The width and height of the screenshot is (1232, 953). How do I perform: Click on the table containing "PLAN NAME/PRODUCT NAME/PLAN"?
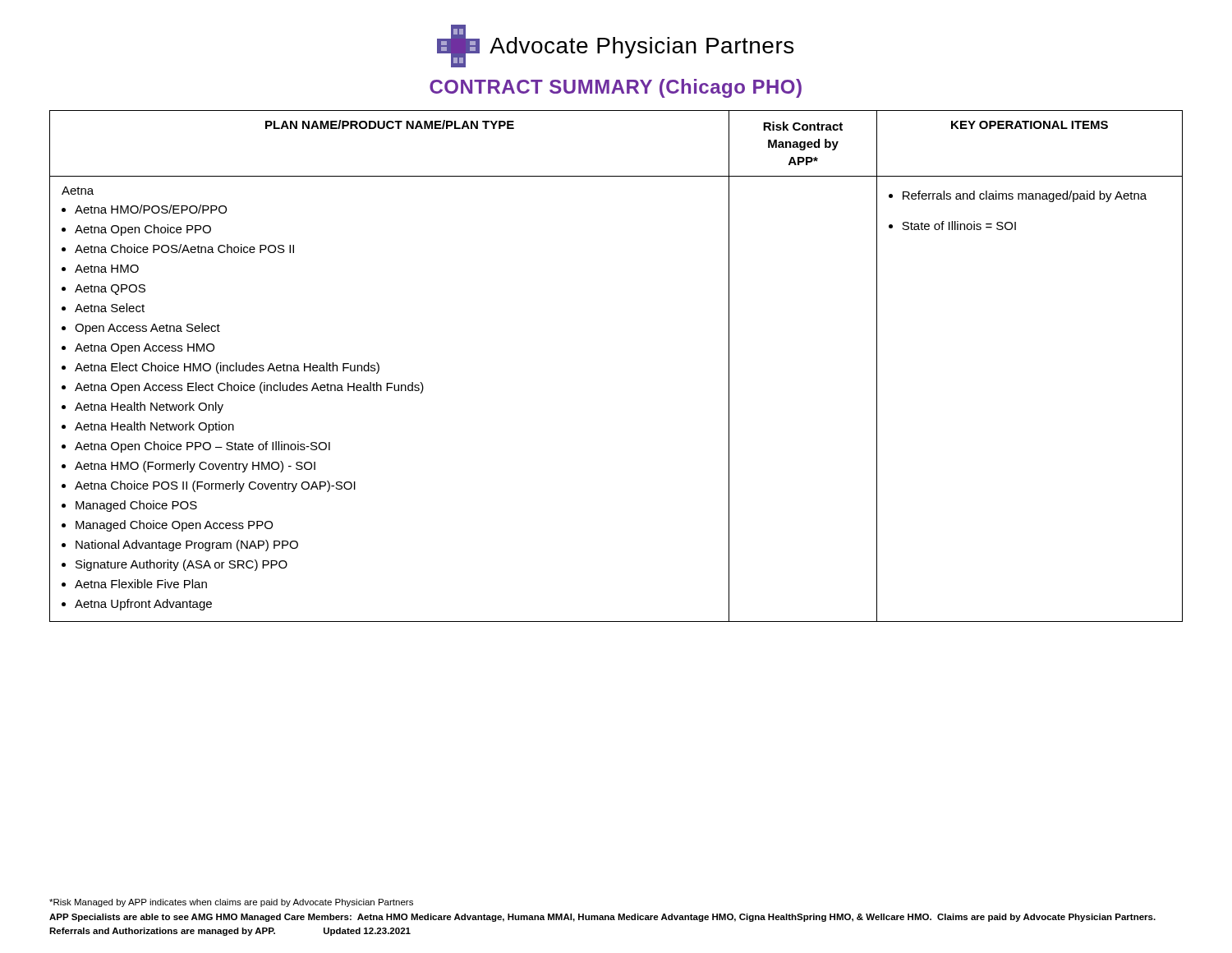click(616, 366)
